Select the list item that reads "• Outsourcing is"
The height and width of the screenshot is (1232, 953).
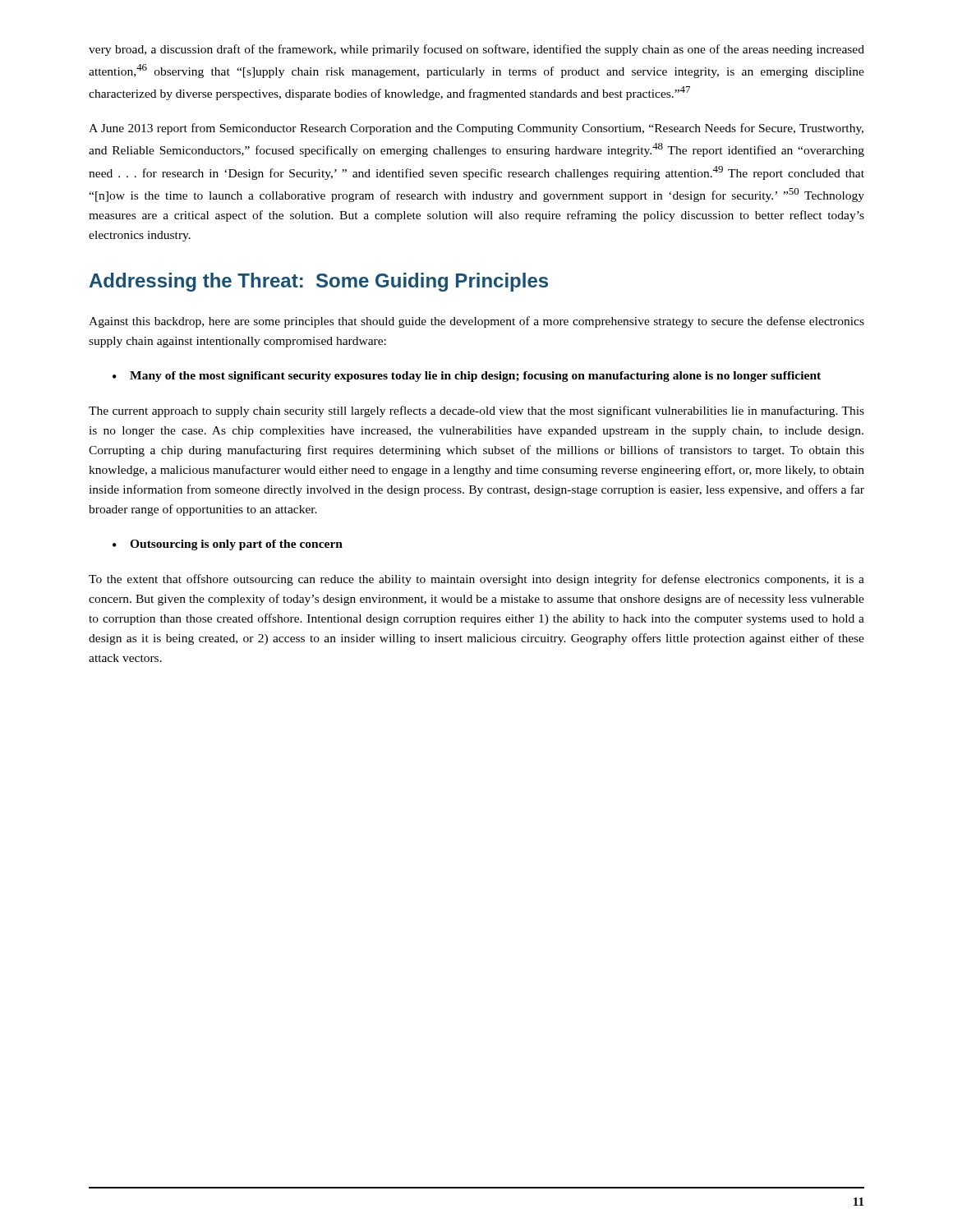(x=228, y=545)
